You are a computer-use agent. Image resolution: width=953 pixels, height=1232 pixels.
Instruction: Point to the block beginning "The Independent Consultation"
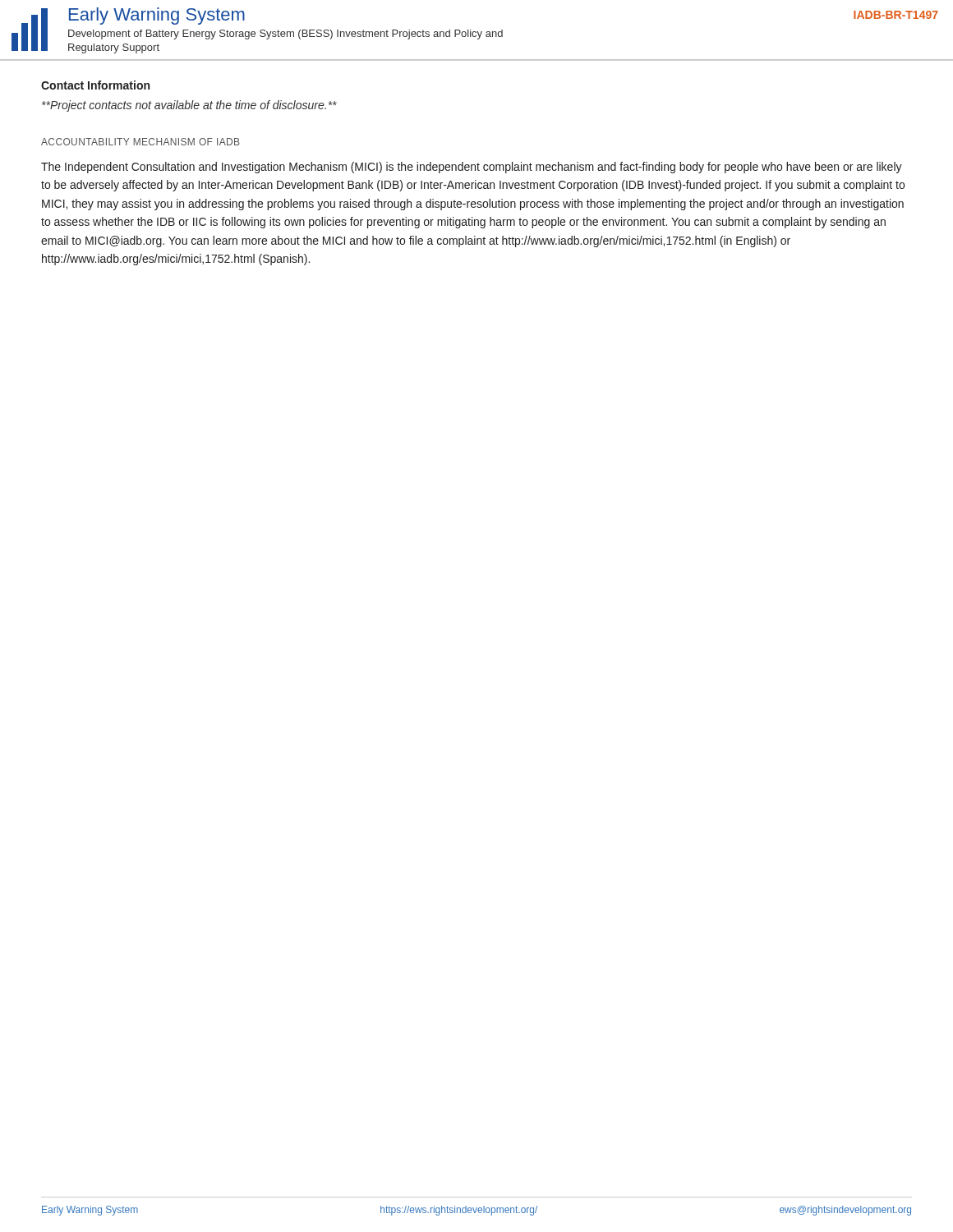click(473, 213)
